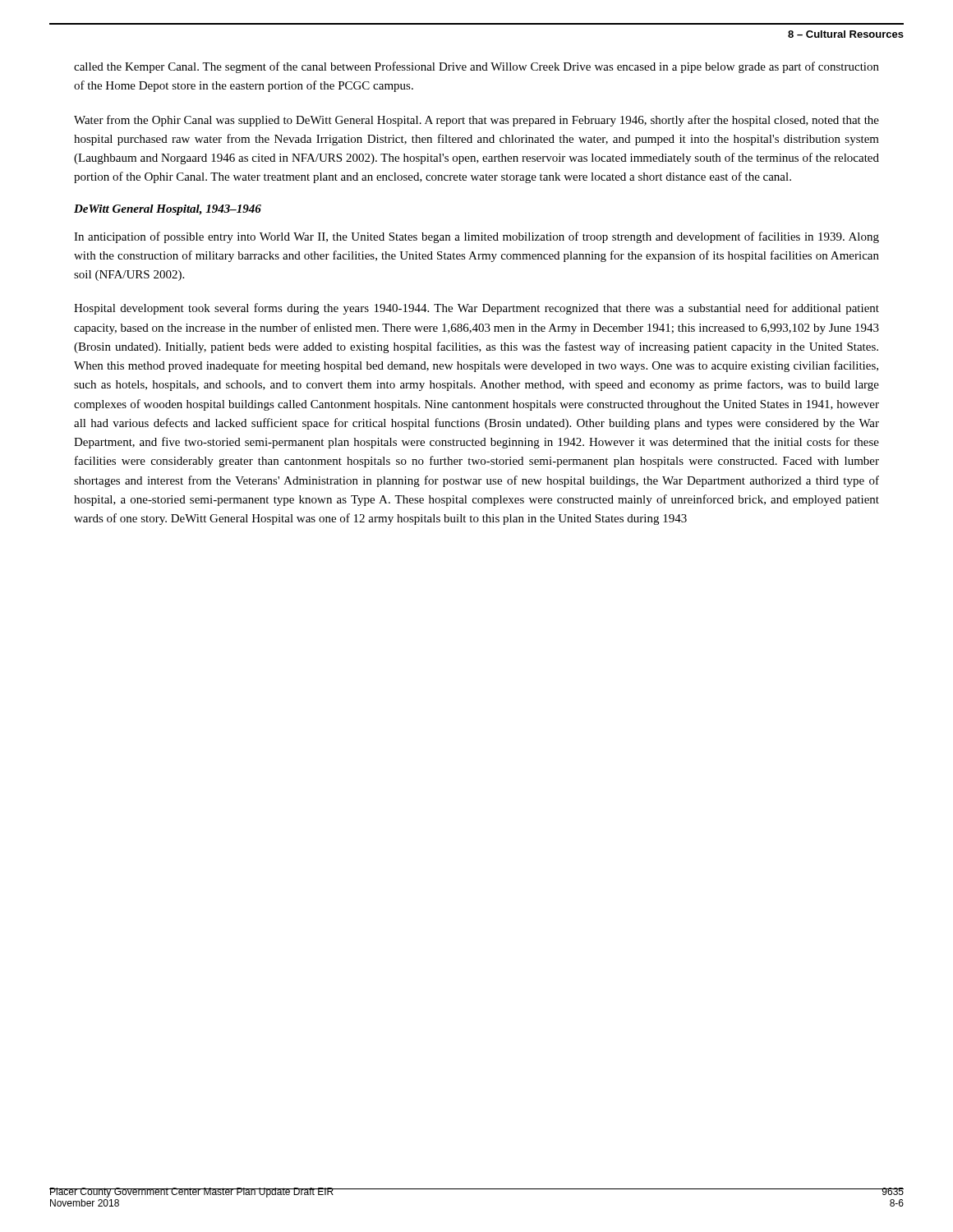
Task: Find the region starting "In anticipation of possible entry"
Action: tap(476, 255)
